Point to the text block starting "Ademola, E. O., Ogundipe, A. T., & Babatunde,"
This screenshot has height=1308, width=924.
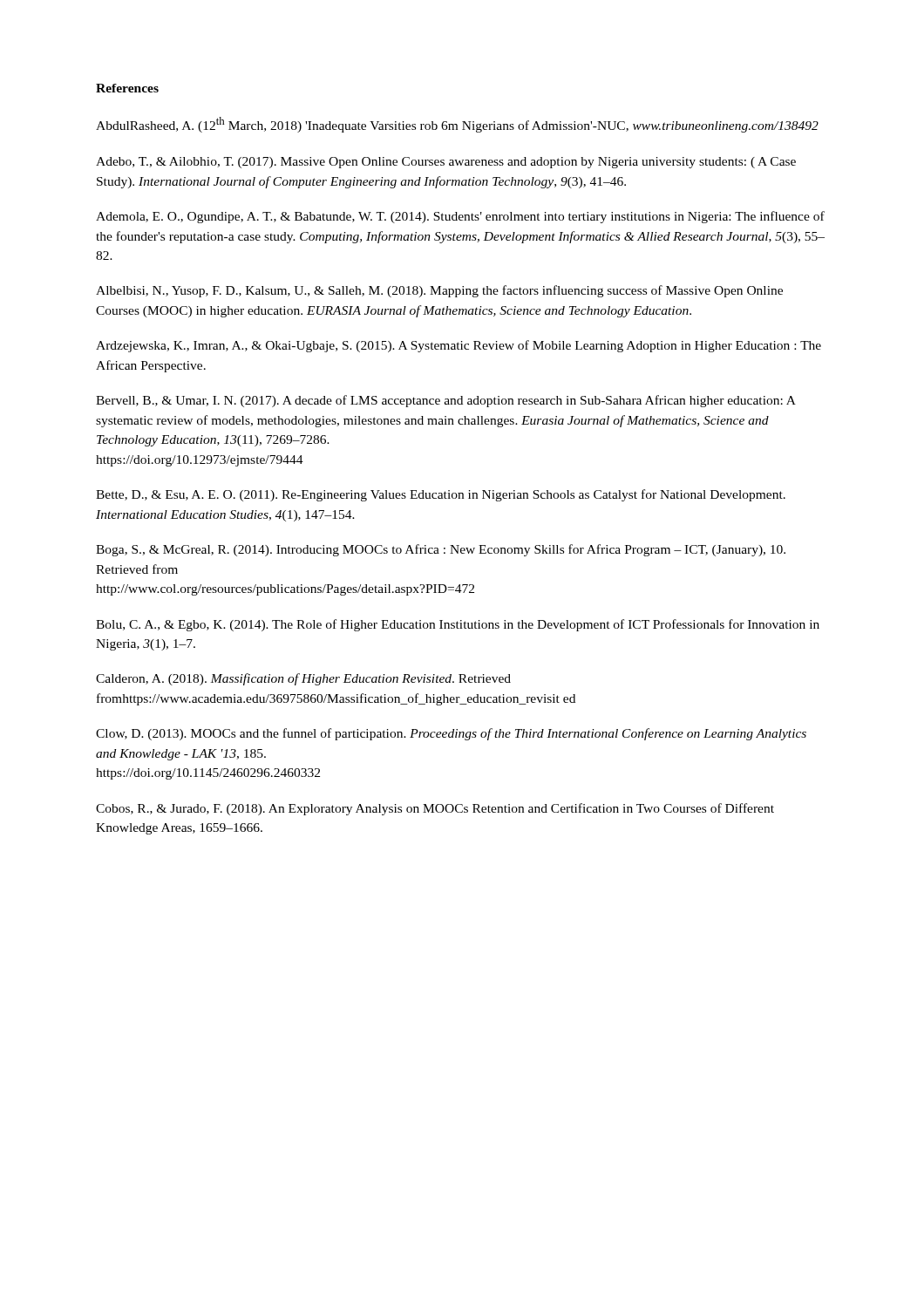pyautogui.click(x=460, y=235)
